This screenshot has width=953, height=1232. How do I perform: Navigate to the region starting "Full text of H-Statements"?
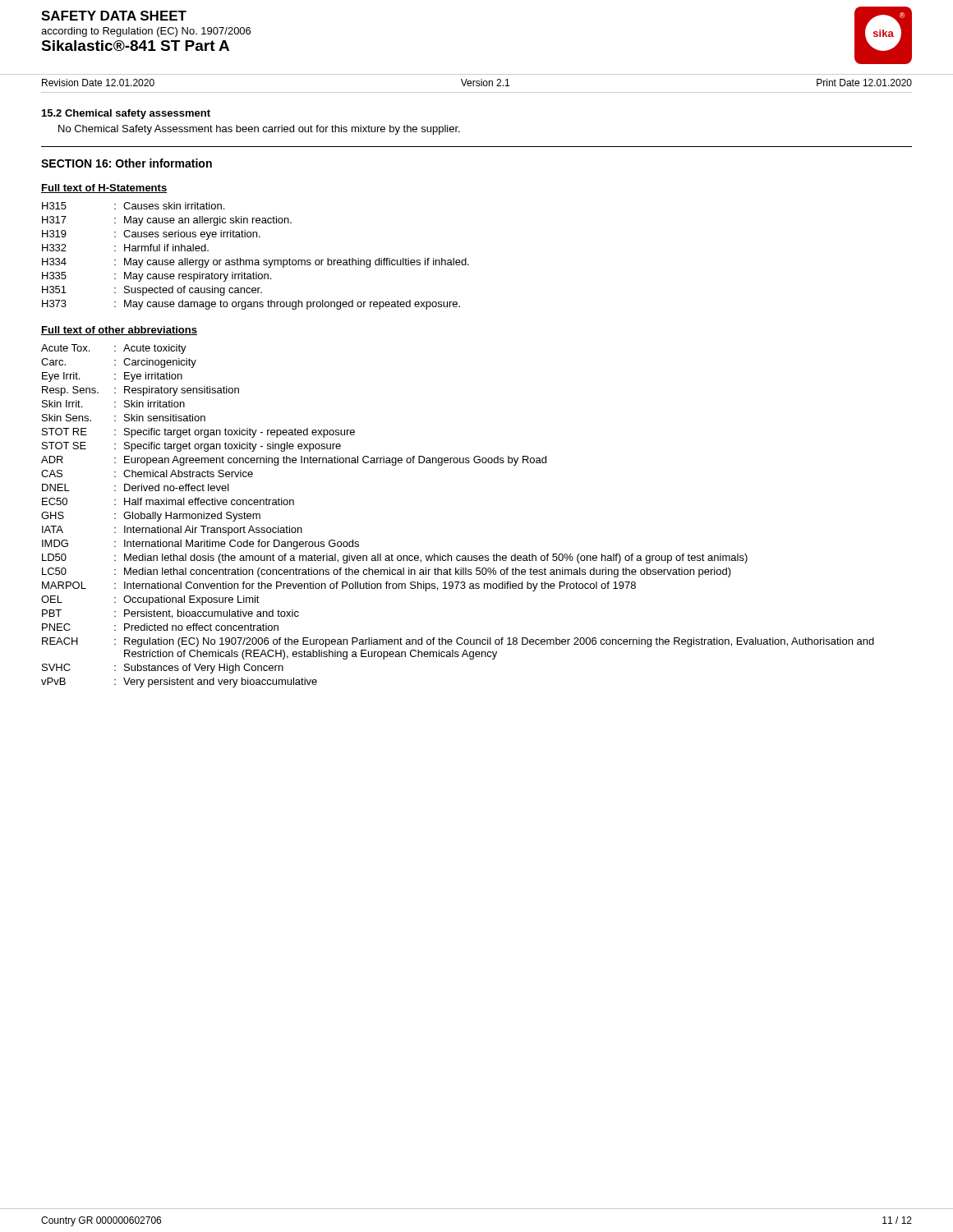(104, 188)
